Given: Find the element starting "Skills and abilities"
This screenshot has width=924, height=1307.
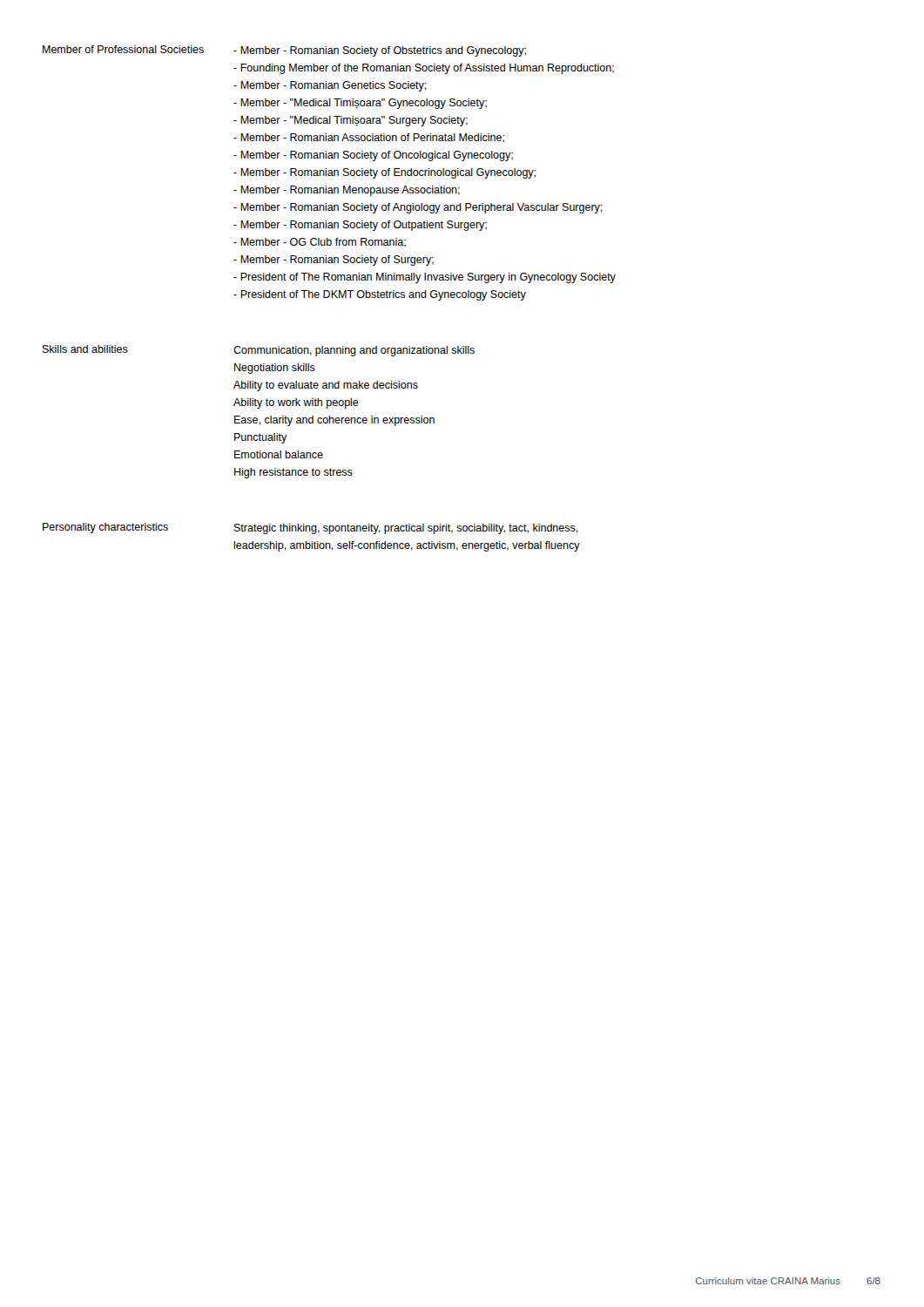Looking at the screenshot, I should (x=85, y=349).
